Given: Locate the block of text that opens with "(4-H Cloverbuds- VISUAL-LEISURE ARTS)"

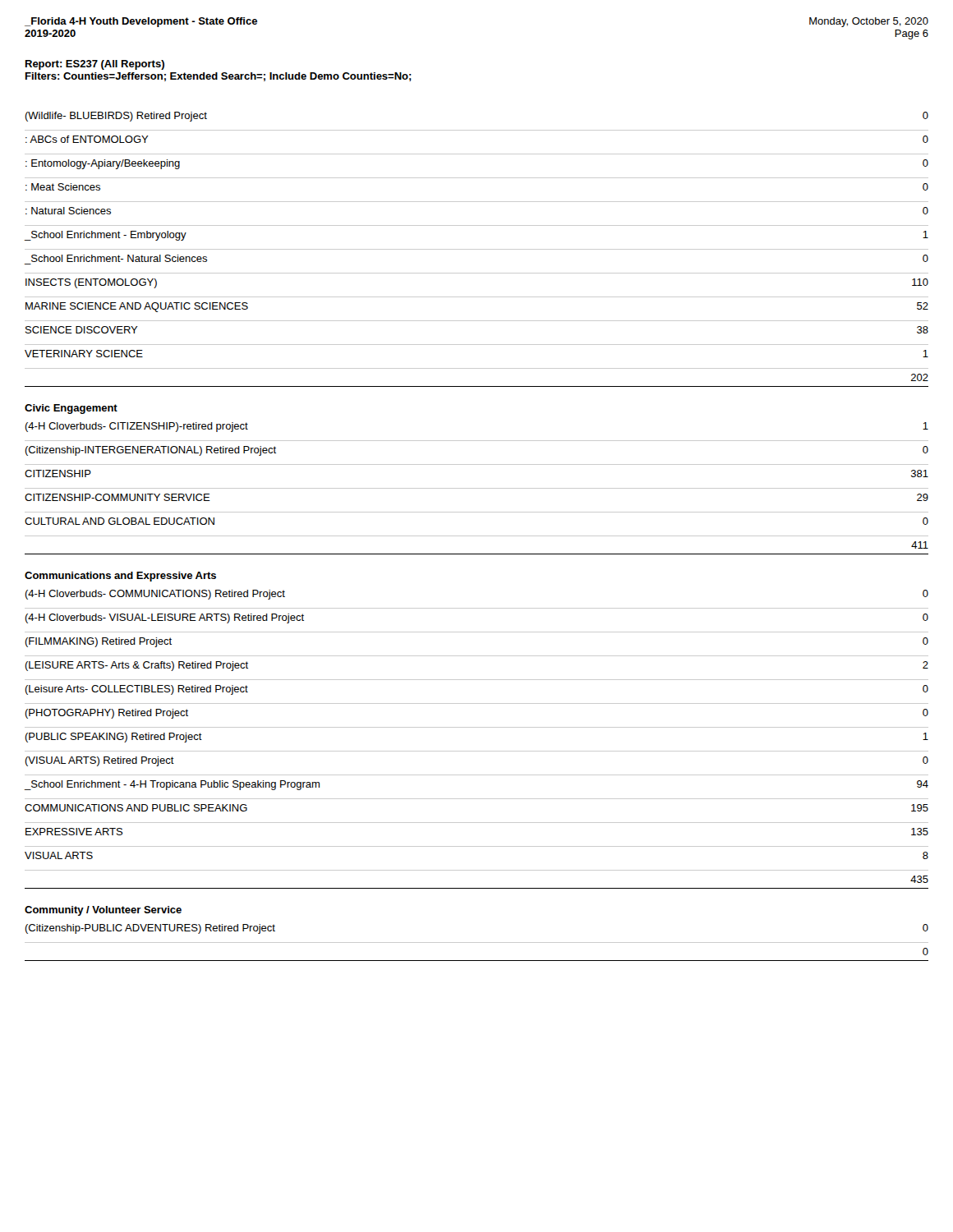Looking at the screenshot, I should (x=476, y=617).
